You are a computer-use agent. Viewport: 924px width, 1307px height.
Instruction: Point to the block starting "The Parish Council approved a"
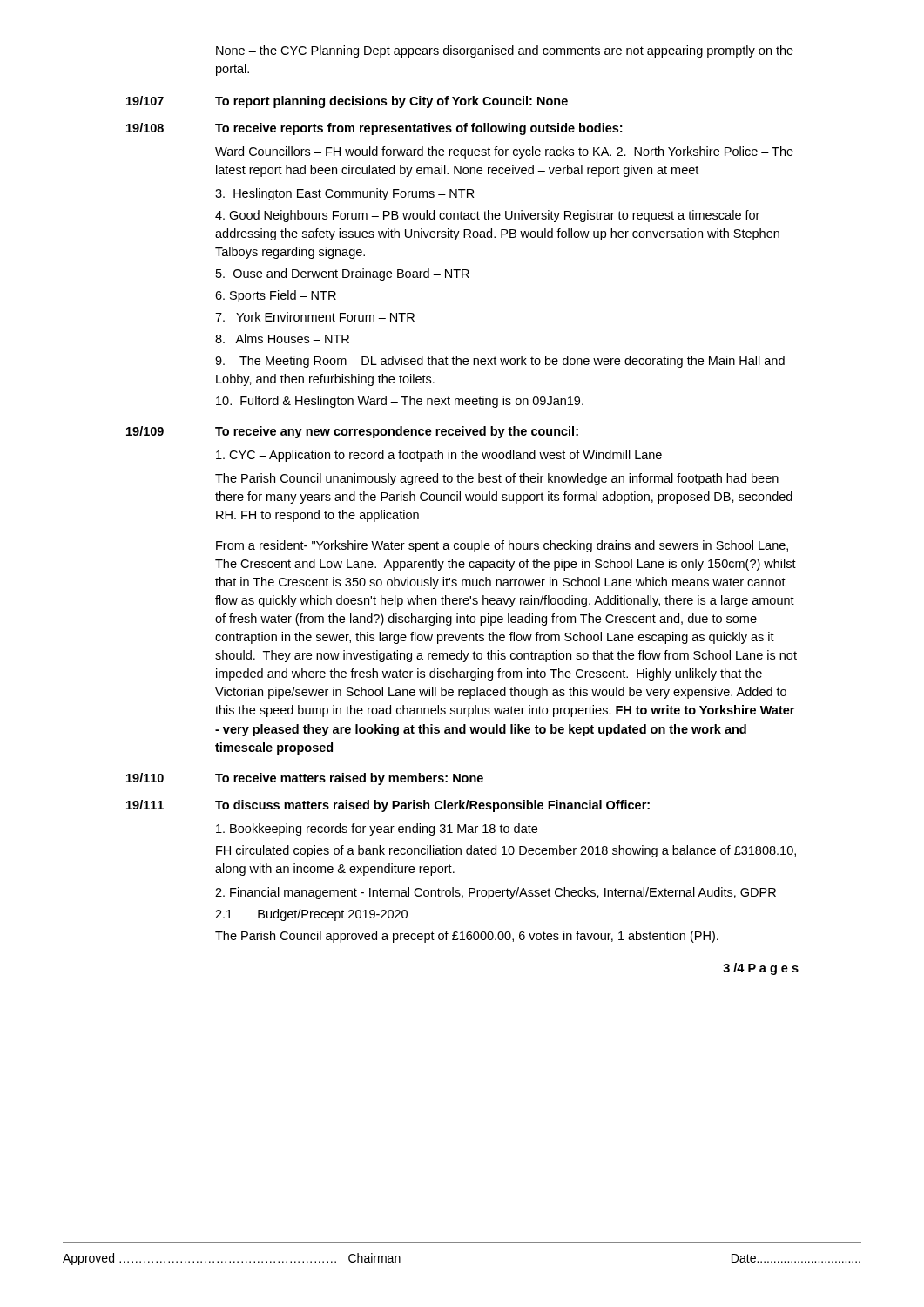tap(467, 935)
